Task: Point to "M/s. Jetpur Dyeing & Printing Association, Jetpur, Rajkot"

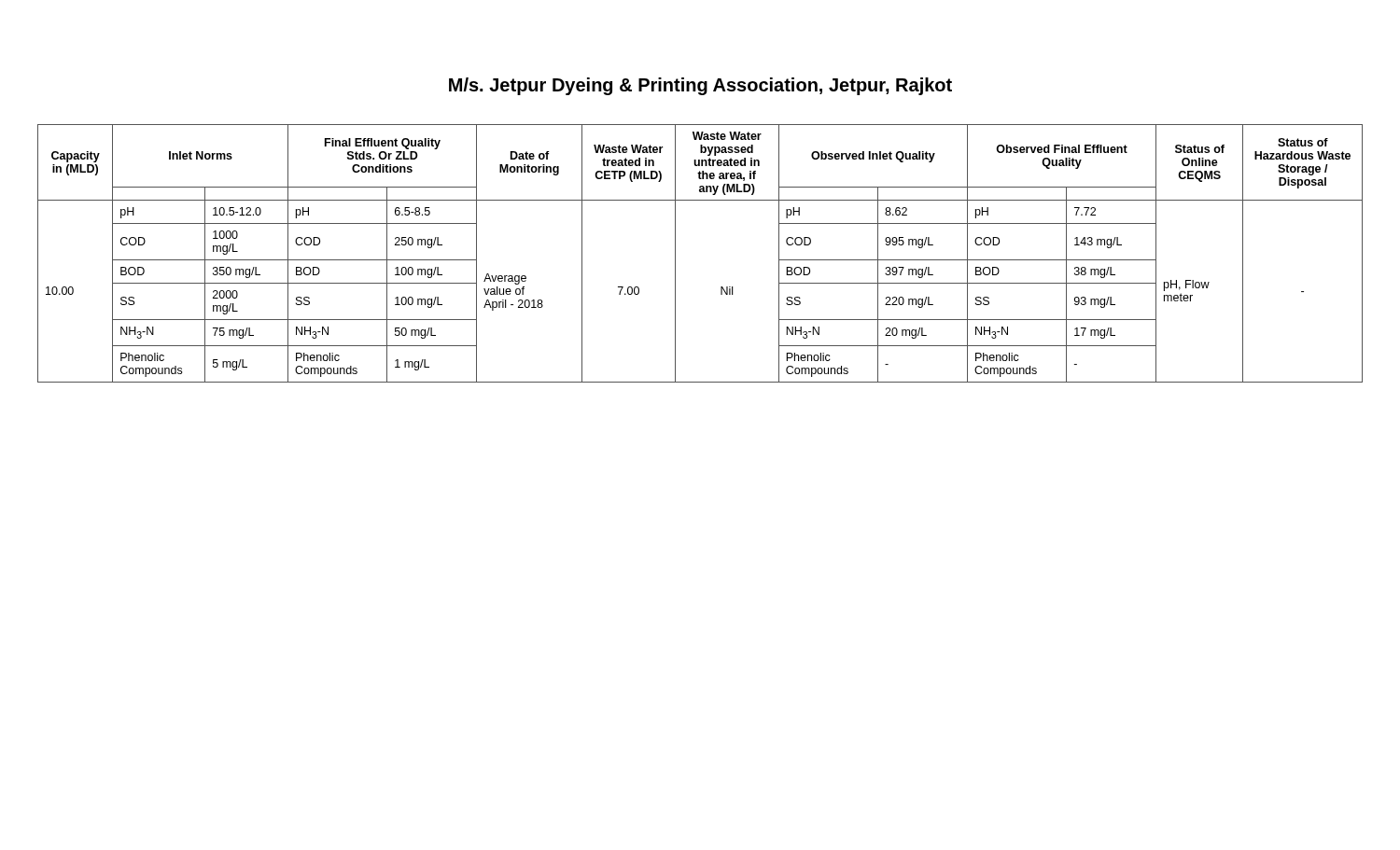Action: pos(700,85)
